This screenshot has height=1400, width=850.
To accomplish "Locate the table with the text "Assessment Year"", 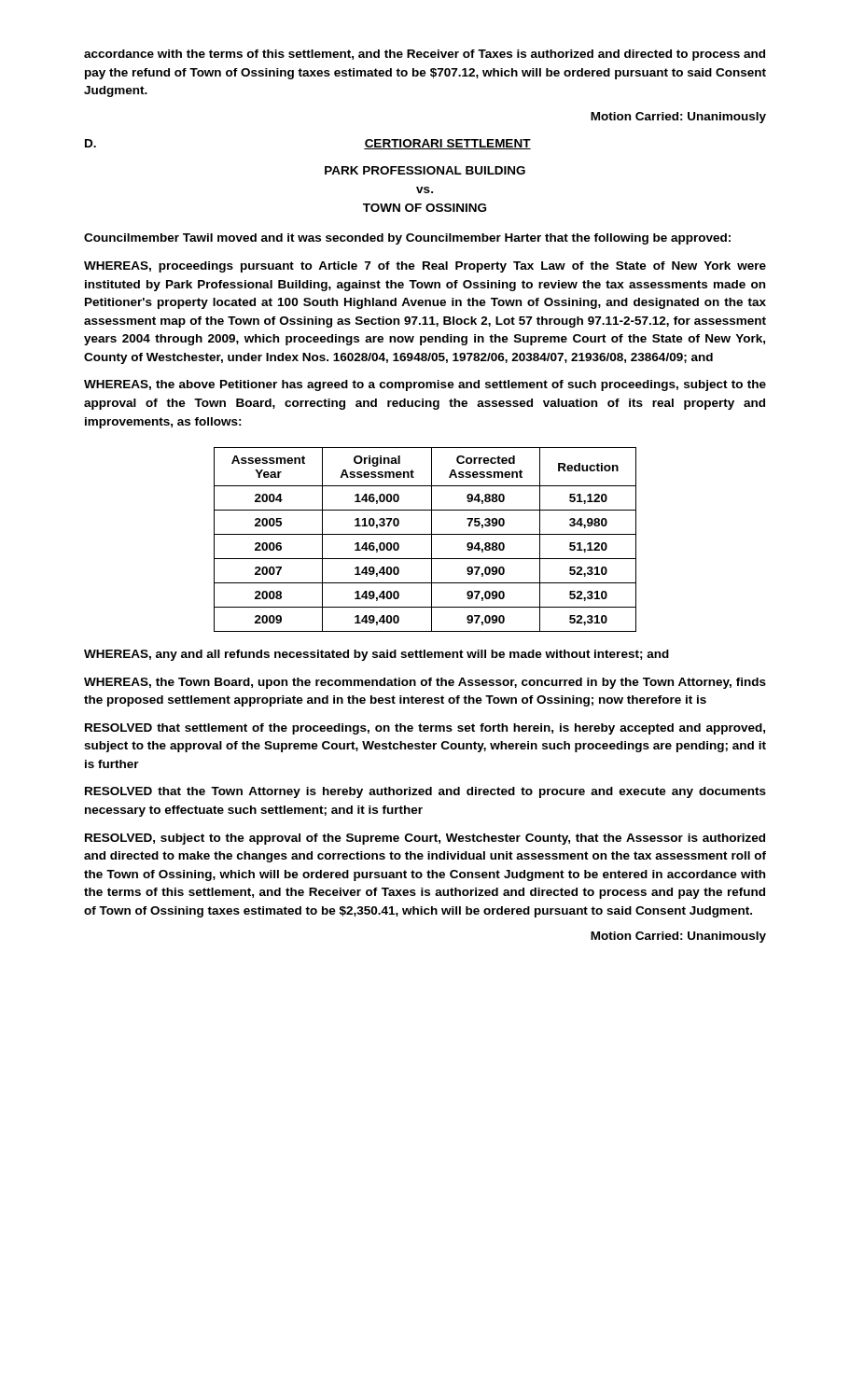I will pyautogui.click(x=425, y=540).
